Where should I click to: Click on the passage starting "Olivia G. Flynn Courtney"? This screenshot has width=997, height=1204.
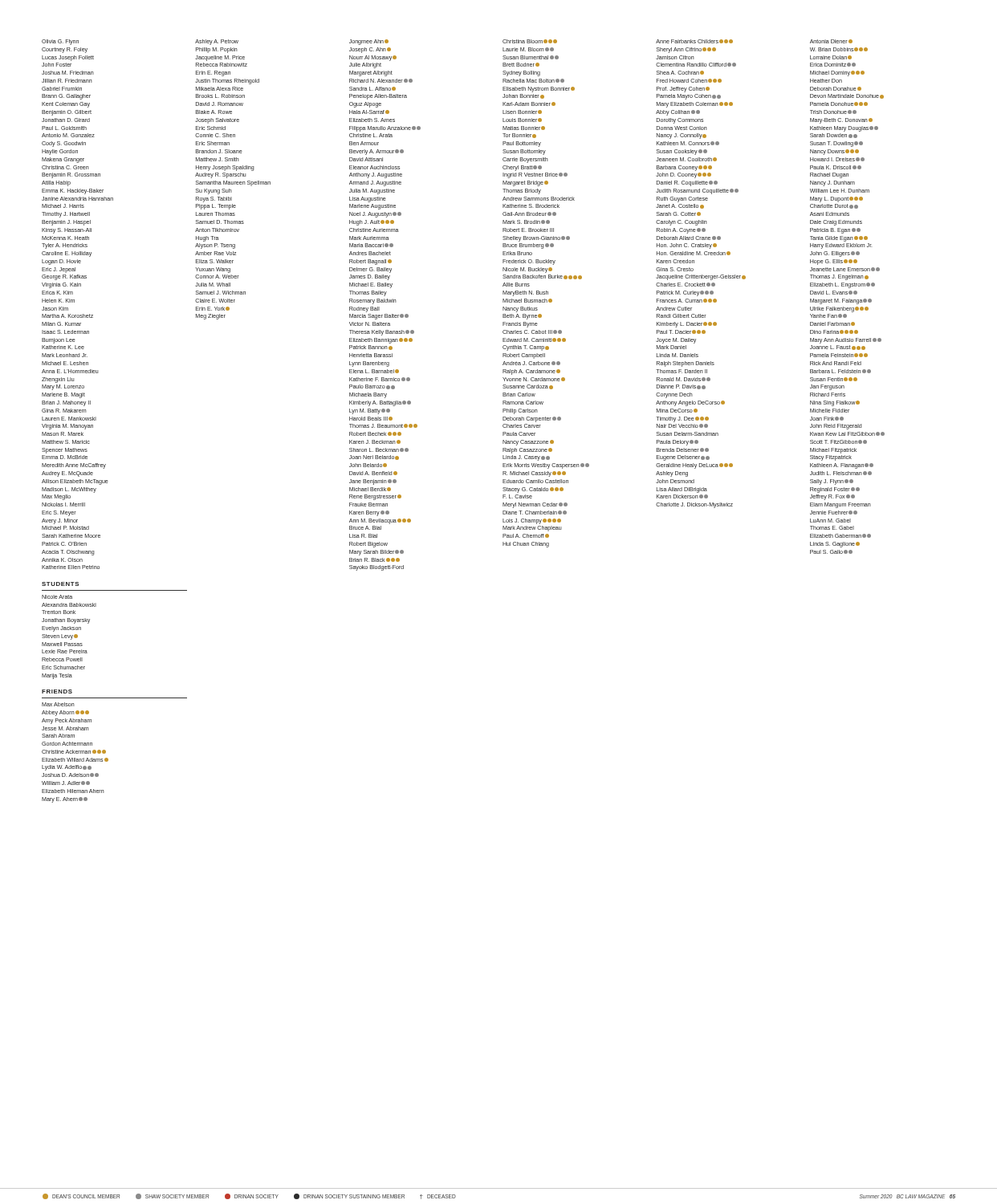pyautogui.click(x=60, y=42)
